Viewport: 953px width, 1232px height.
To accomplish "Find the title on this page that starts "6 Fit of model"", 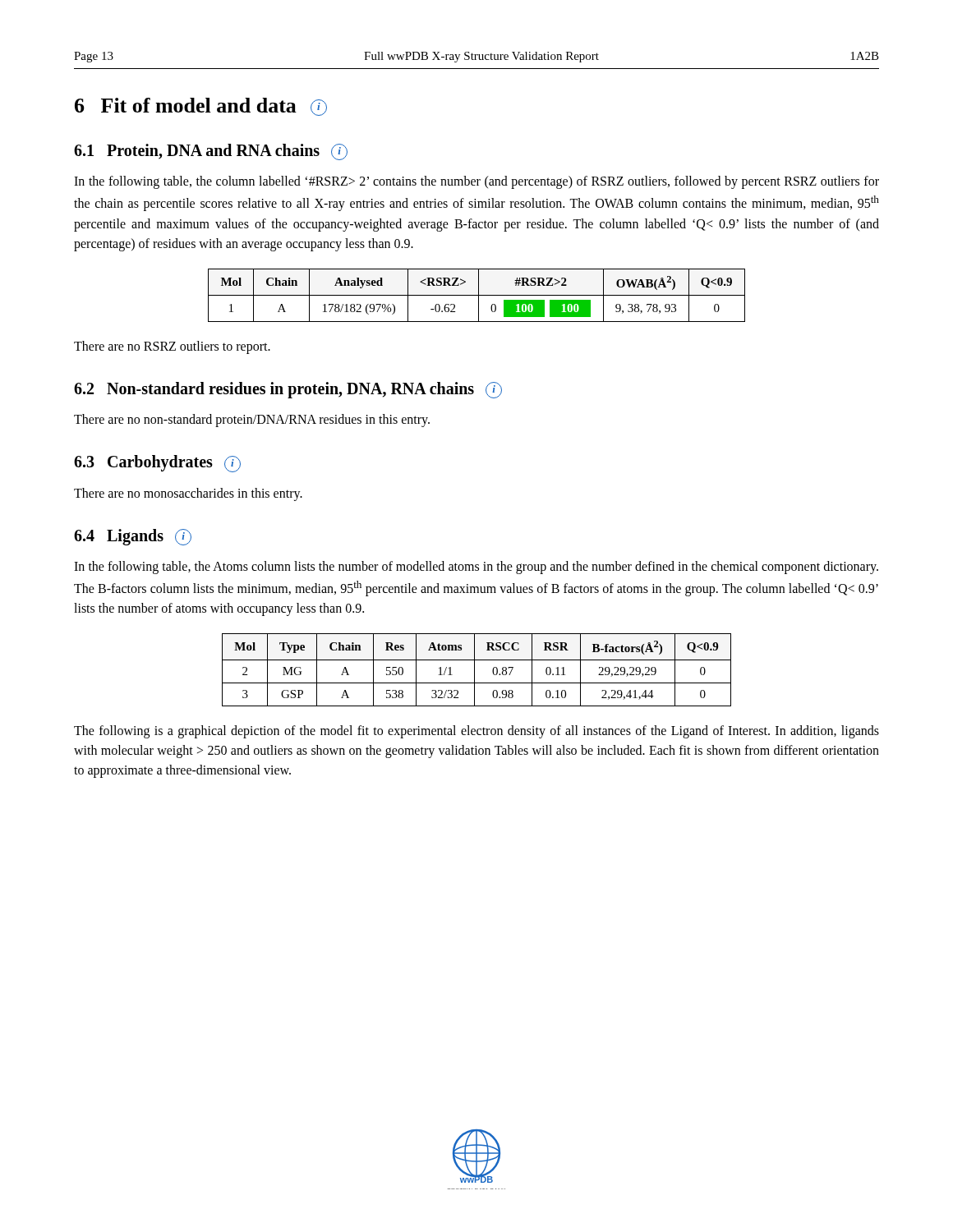I will click(x=201, y=107).
